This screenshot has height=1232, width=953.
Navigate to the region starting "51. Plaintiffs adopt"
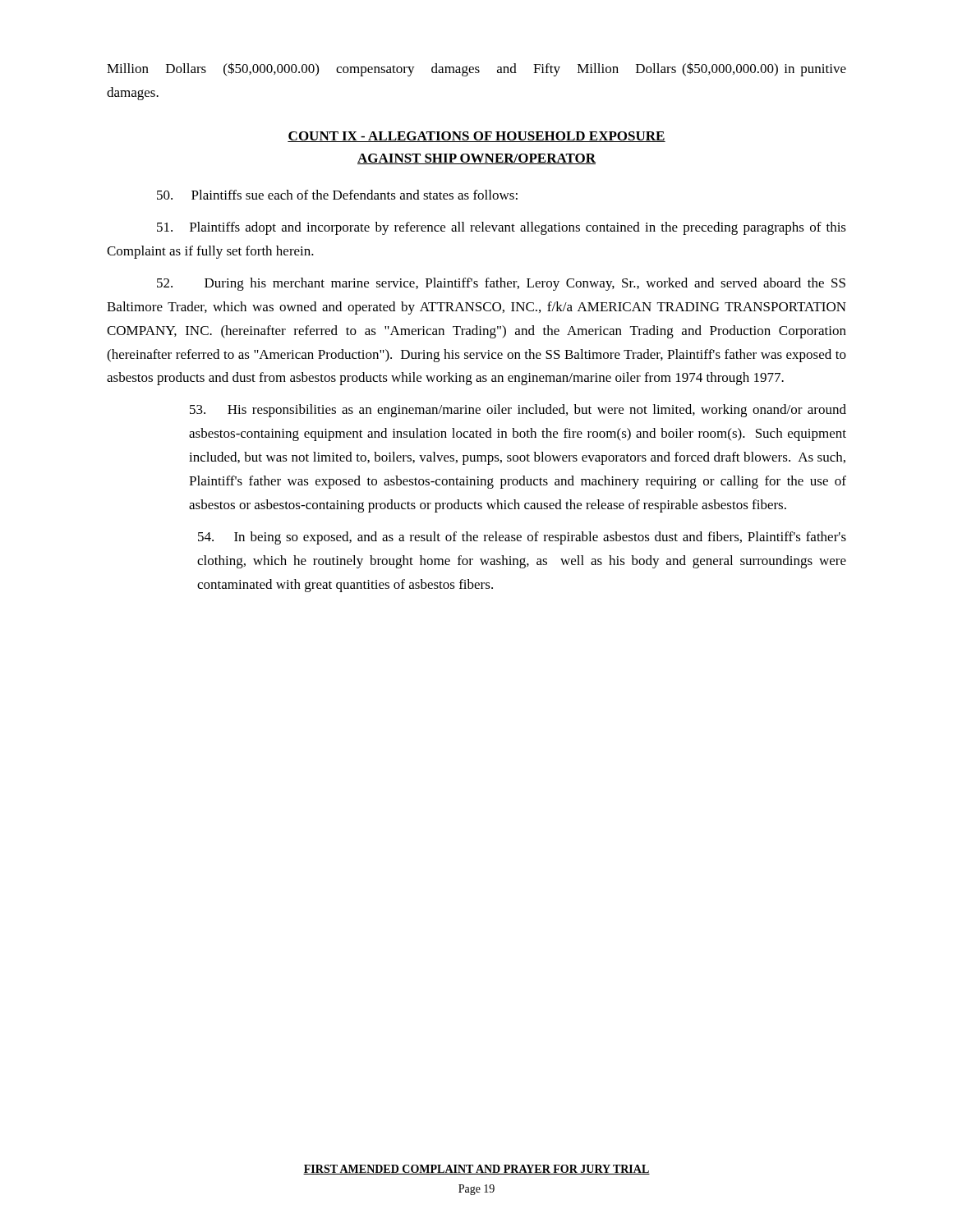point(476,237)
